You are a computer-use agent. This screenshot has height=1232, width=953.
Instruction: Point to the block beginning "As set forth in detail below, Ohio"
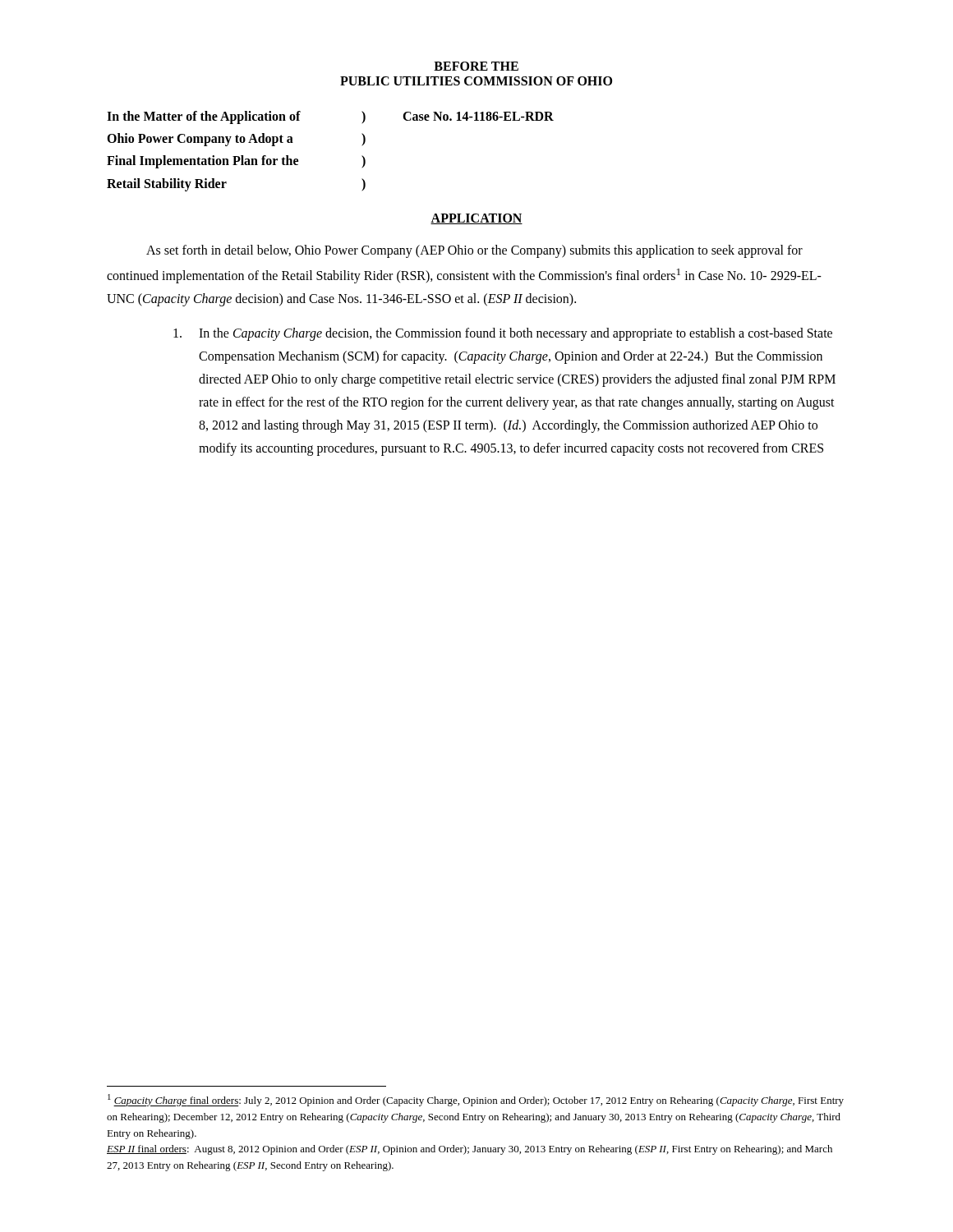click(476, 275)
